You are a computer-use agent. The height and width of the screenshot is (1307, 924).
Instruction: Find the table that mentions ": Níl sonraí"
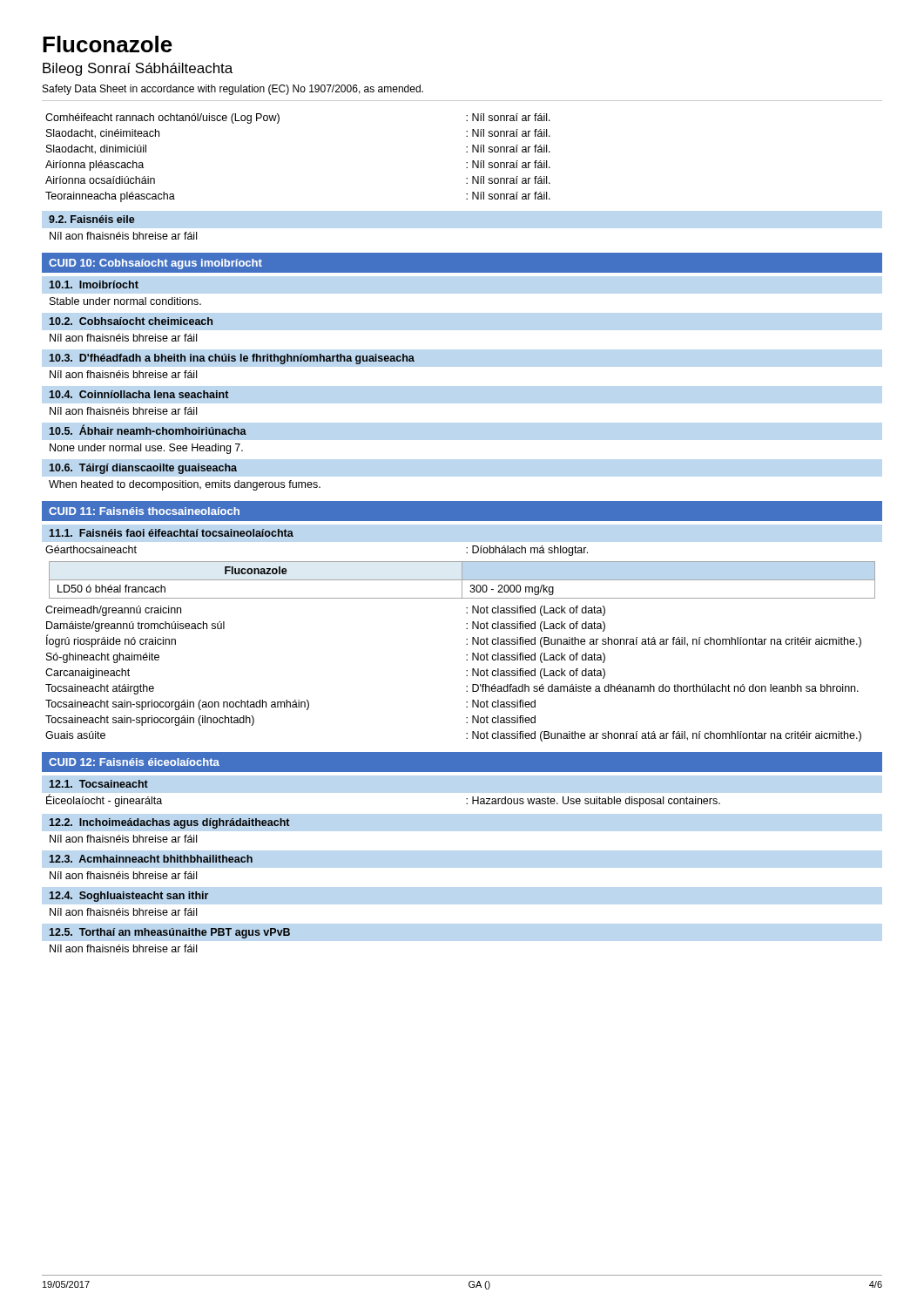point(462,157)
